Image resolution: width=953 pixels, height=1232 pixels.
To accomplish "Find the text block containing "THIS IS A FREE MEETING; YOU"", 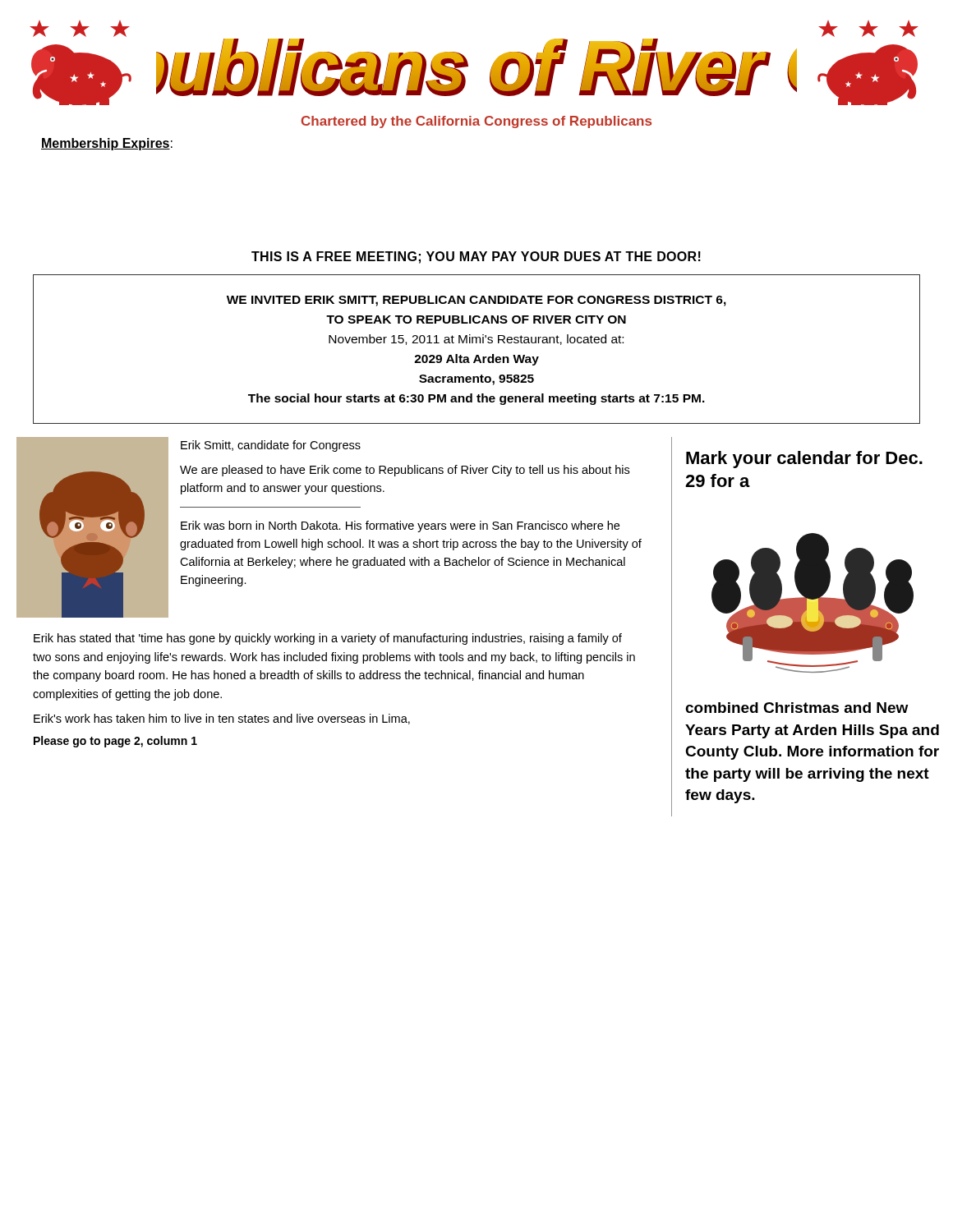I will (x=476, y=257).
